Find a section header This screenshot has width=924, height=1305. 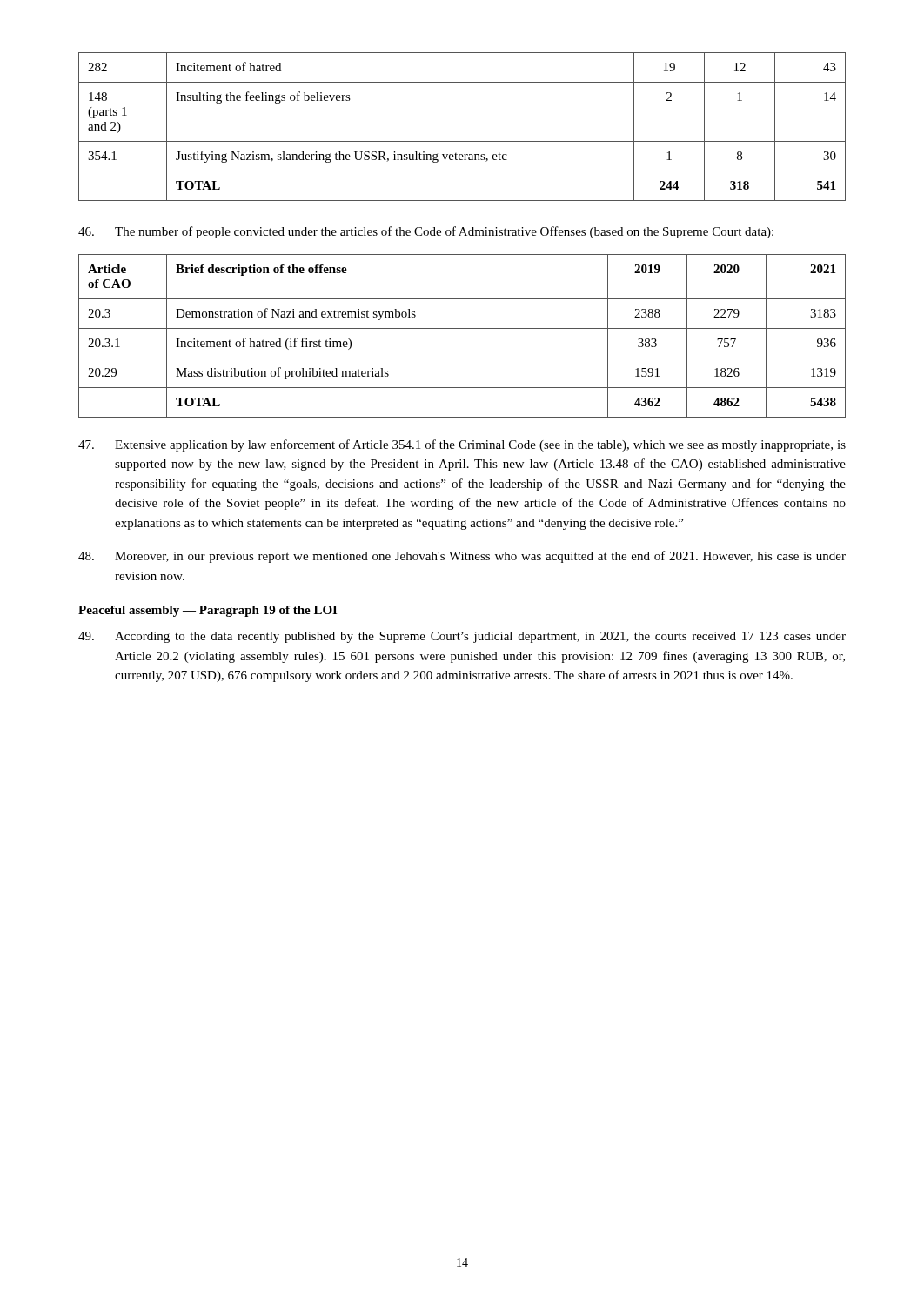pyautogui.click(x=208, y=610)
